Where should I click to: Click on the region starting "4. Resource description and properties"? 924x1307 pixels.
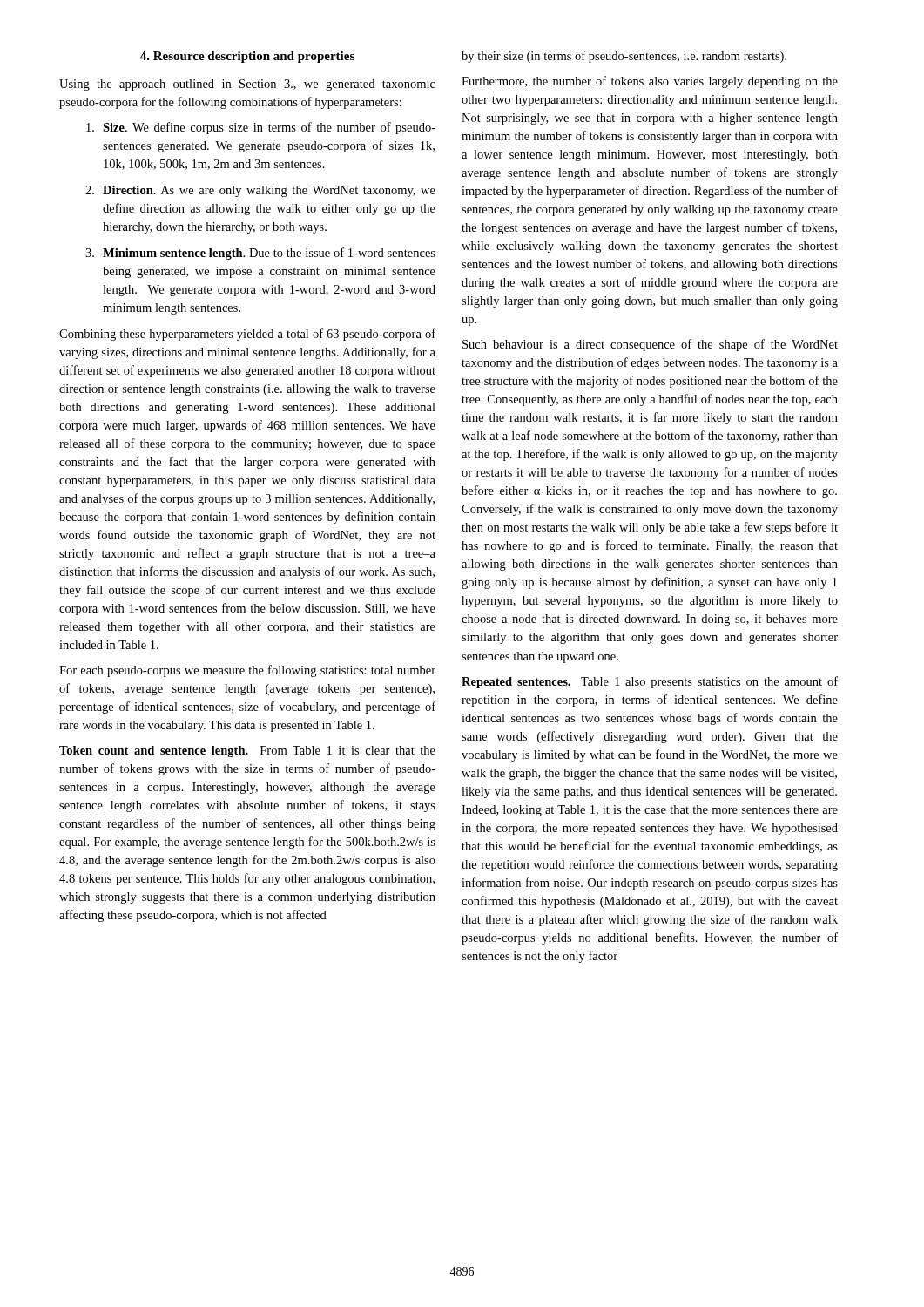point(247,56)
